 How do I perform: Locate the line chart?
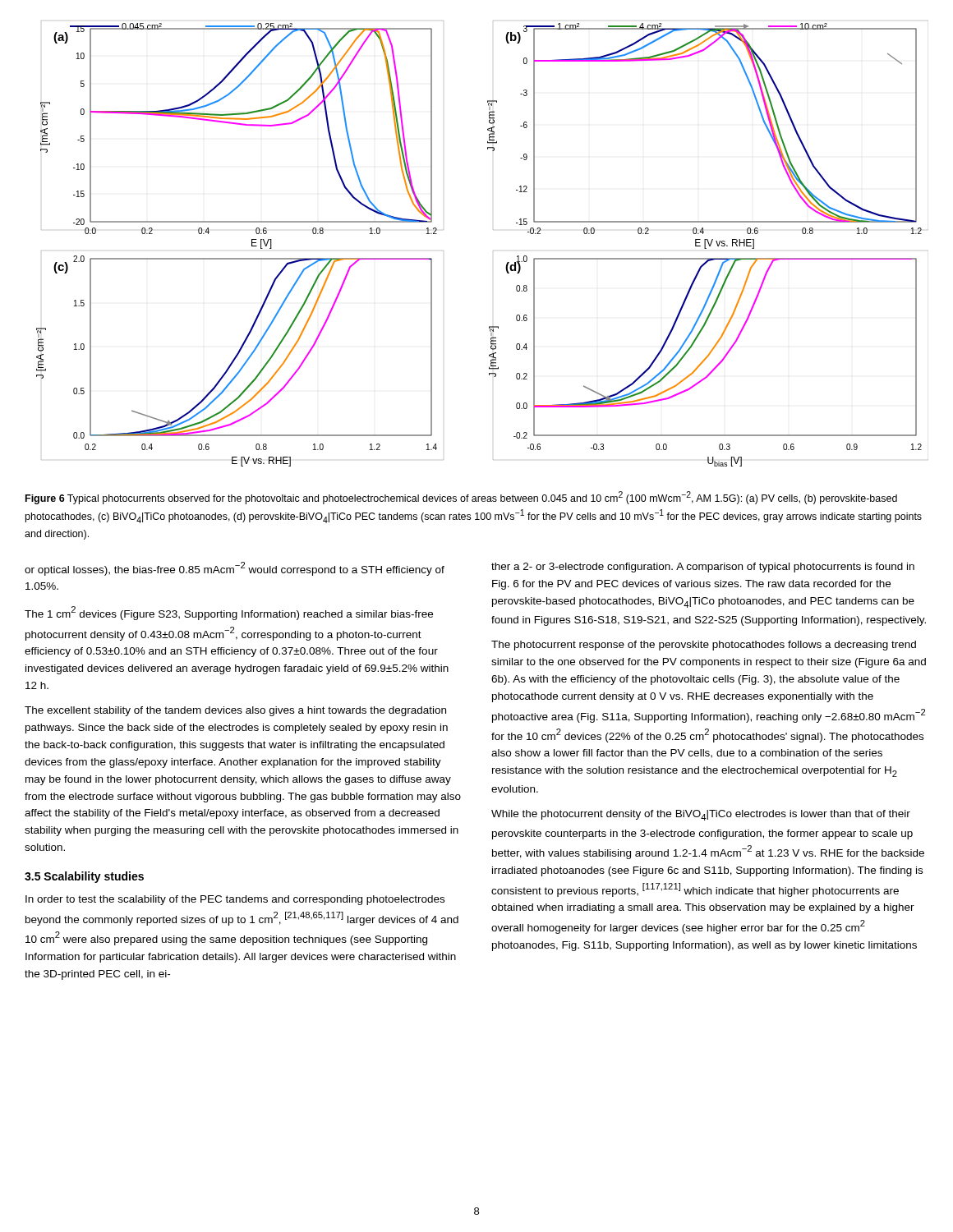point(476,246)
